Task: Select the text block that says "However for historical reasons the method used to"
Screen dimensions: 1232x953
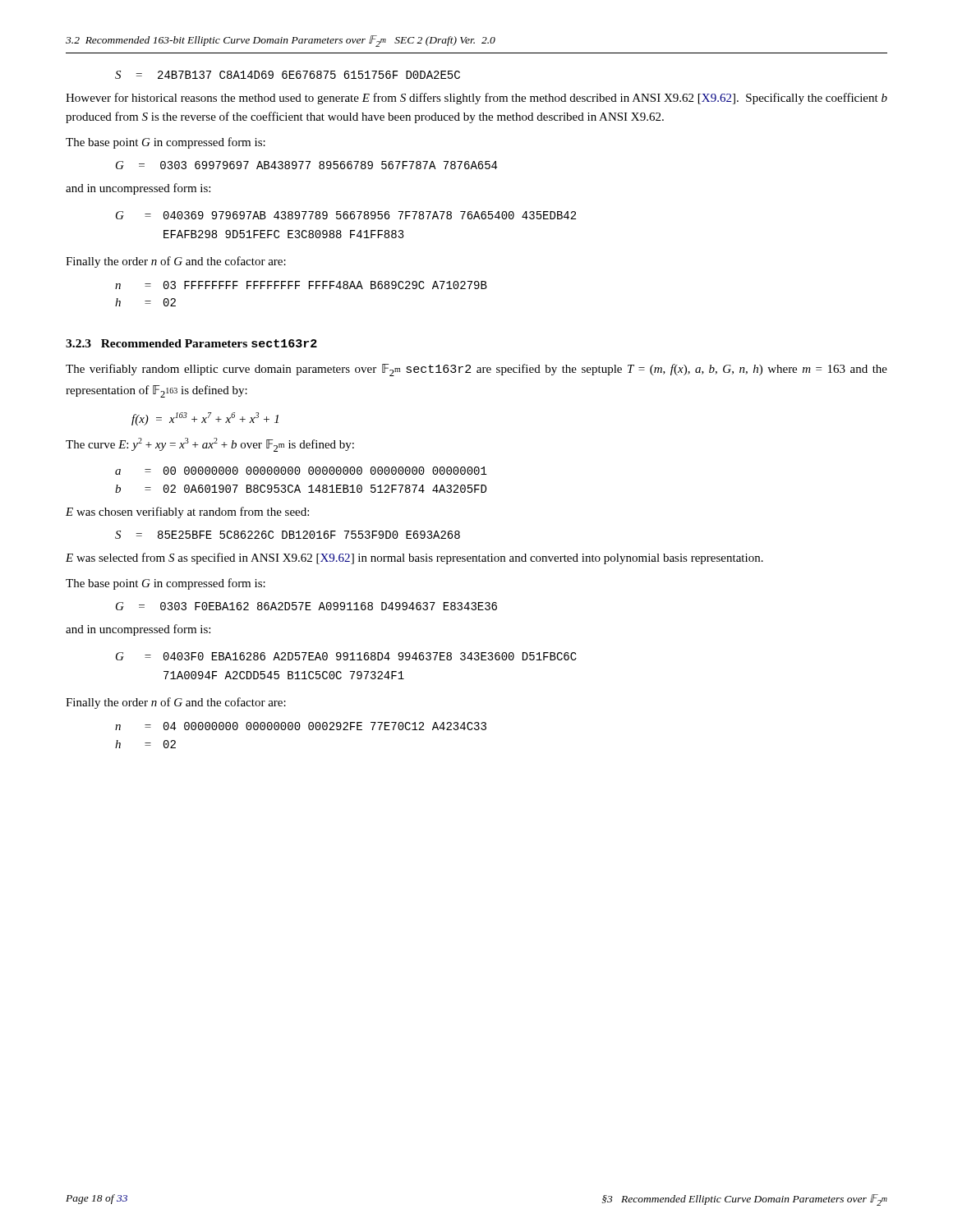Action: point(476,107)
